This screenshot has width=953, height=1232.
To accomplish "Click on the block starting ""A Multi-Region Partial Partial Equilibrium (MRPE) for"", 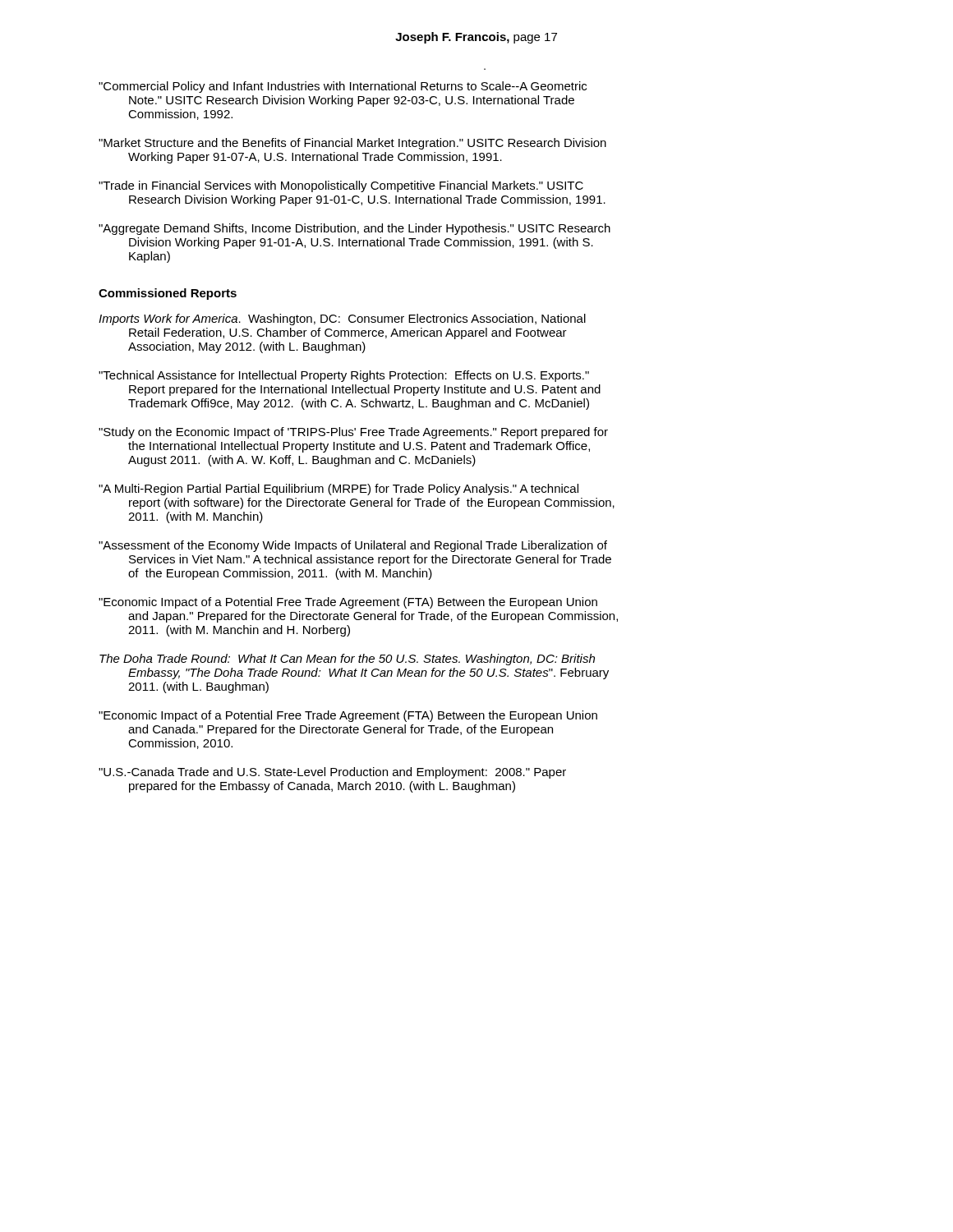I will pyautogui.click(x=485, y=502).
